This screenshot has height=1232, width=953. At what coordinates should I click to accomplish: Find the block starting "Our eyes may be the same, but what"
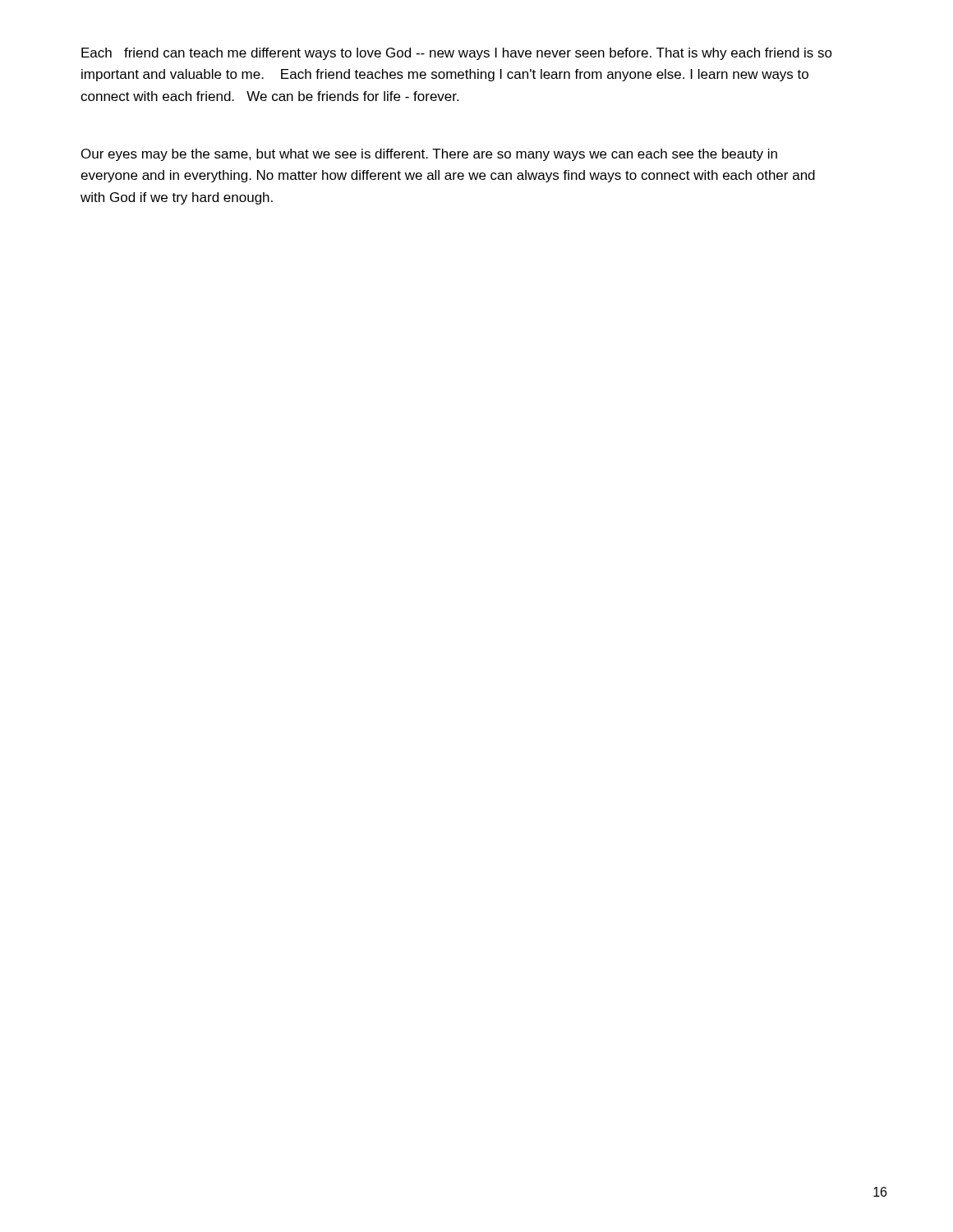(448, 176)
